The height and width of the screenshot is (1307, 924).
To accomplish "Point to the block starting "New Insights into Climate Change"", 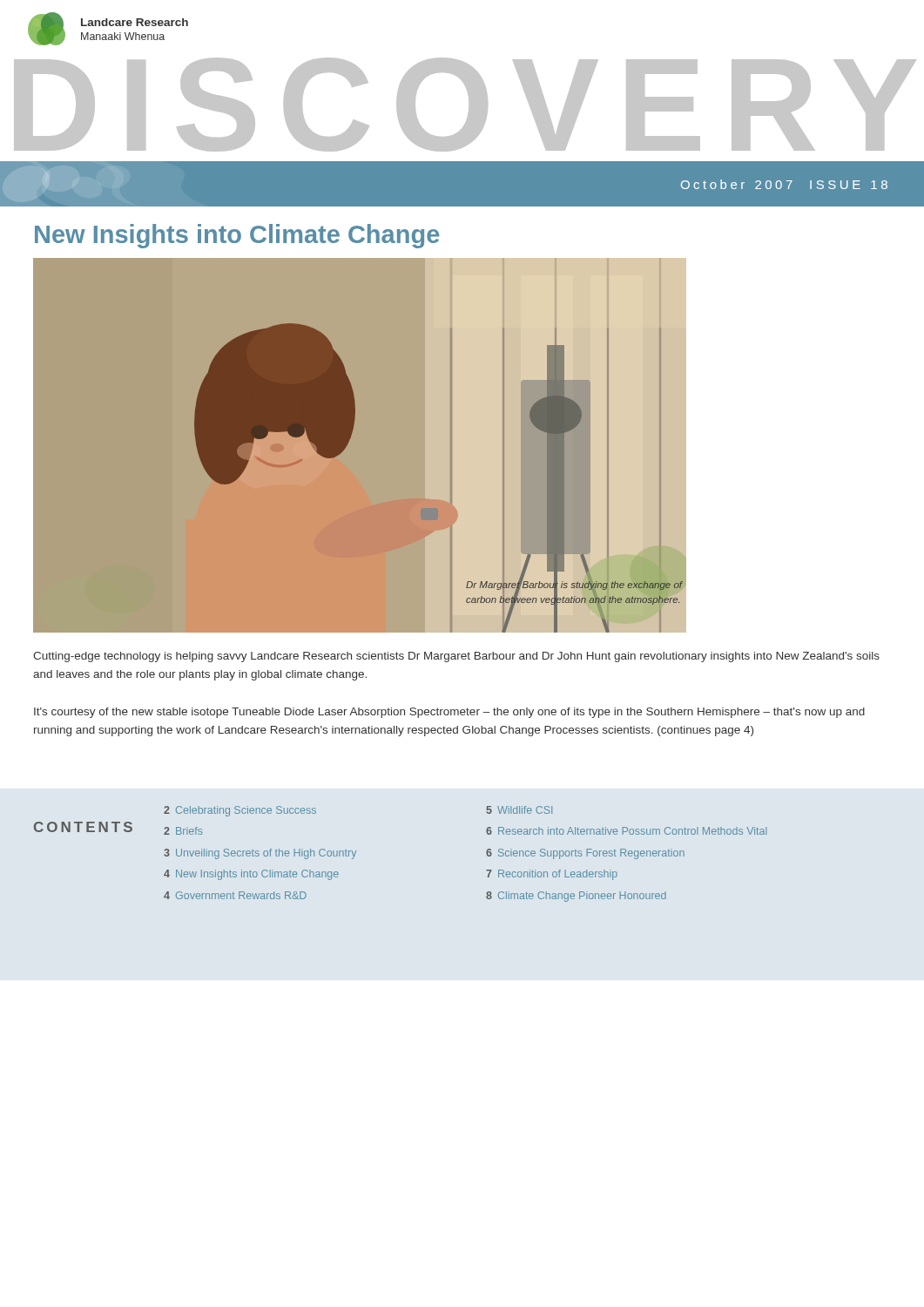I will [x=237, y=234].
